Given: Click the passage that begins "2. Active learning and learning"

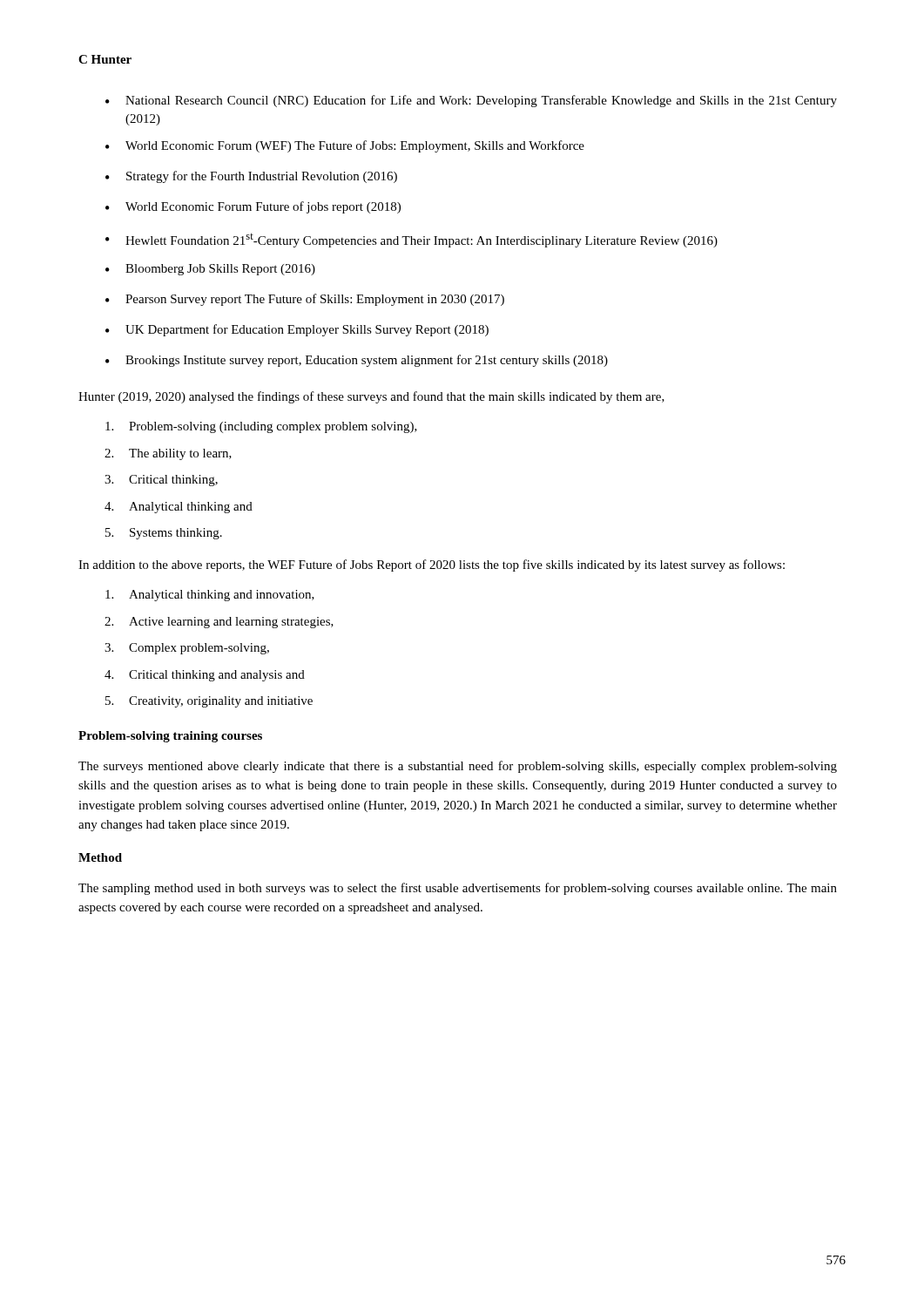Looking at the screenshot, I should click(219, 621).
